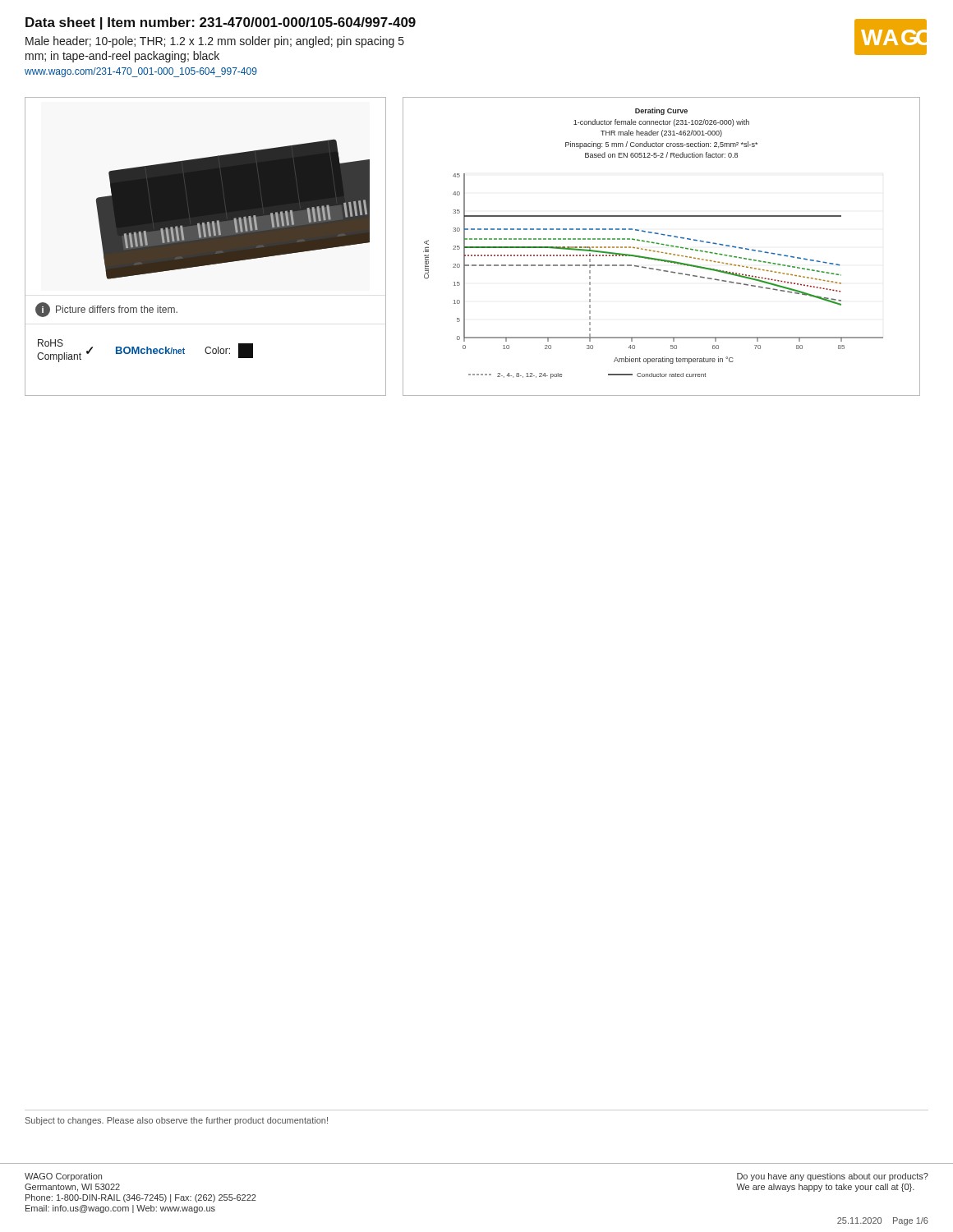Select the photo
This screenshot has width=953, height=1232.
[205, 246]
